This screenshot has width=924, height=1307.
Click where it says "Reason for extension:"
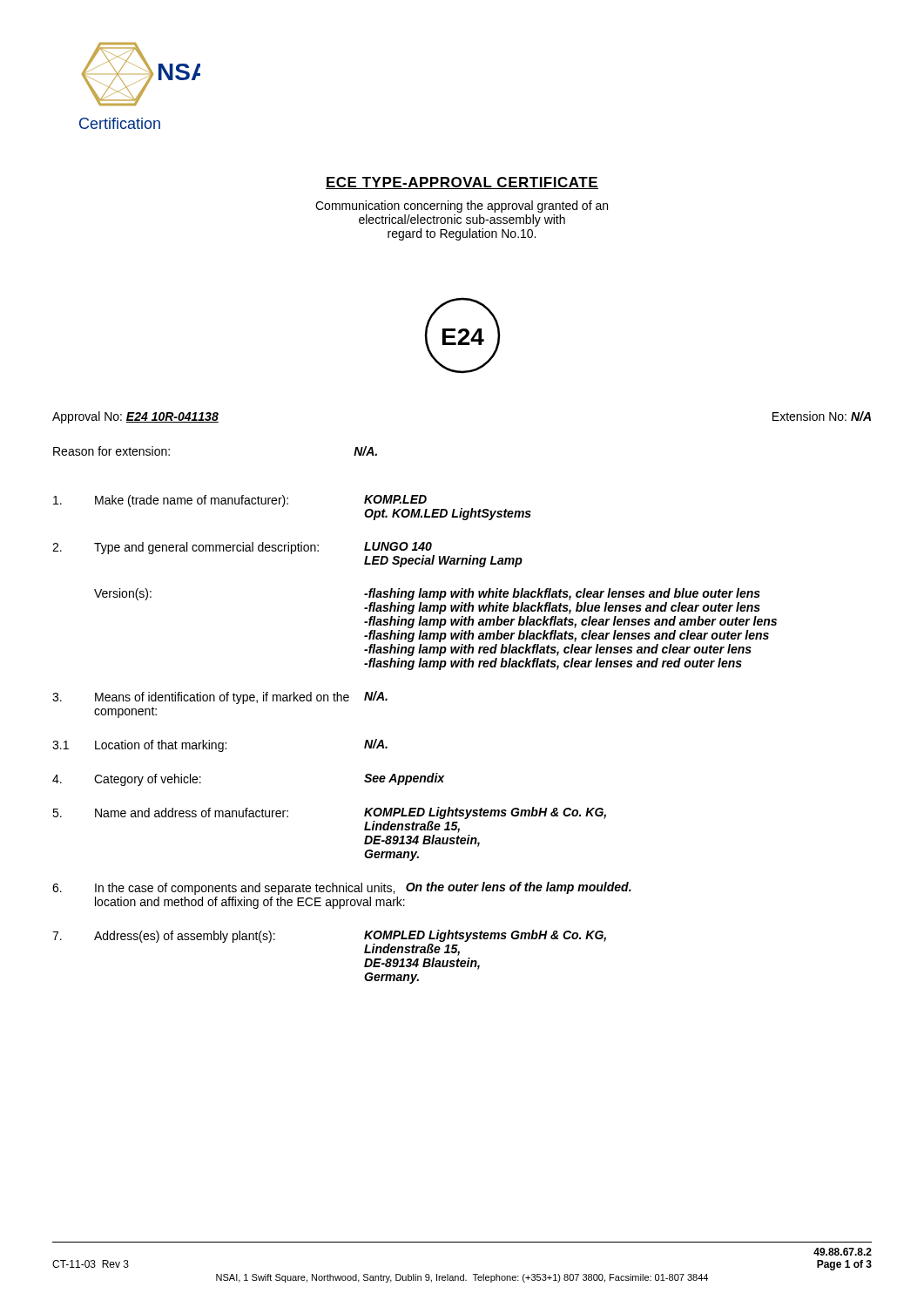click(112, 451)
